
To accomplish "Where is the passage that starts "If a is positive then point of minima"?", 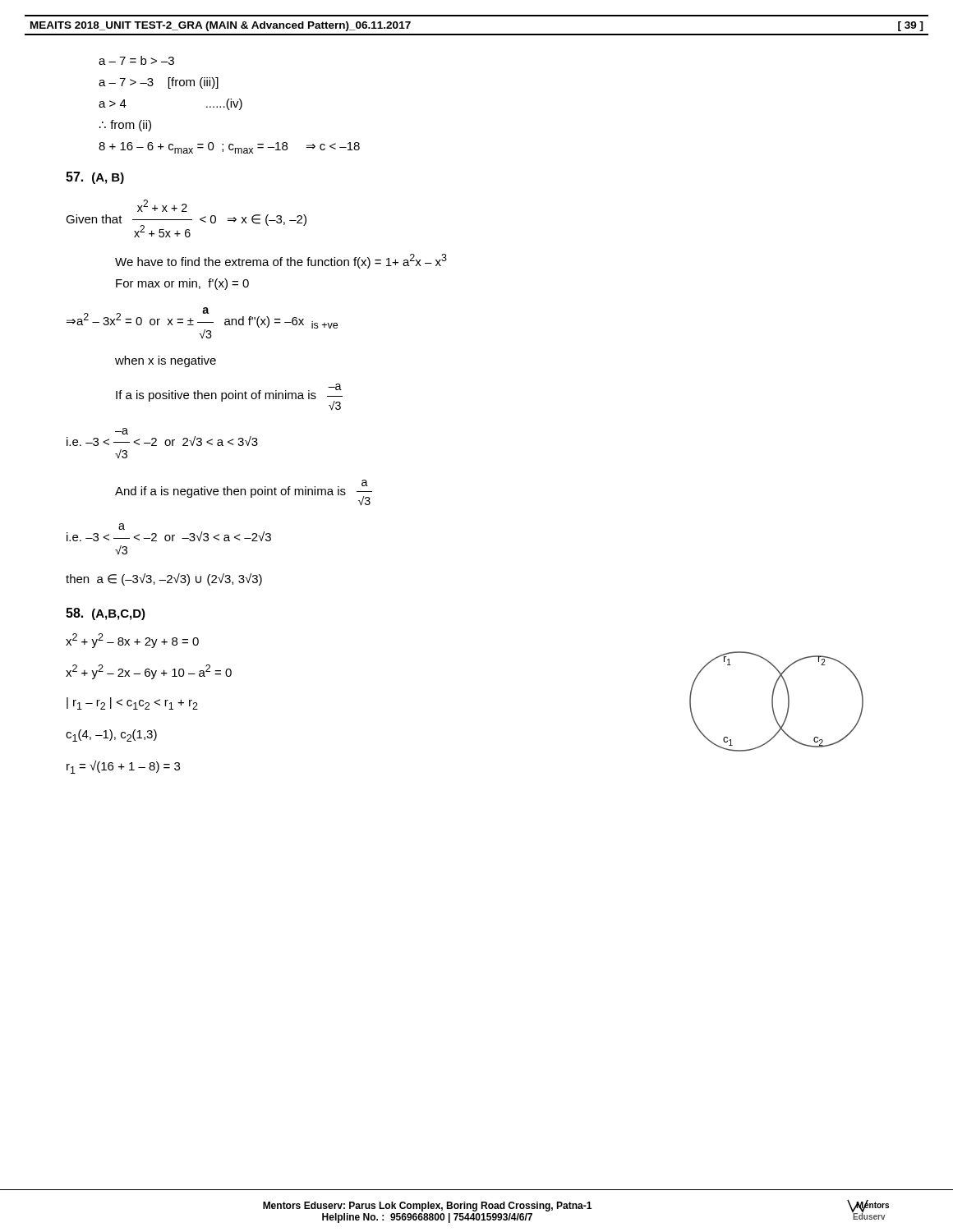I will (229, 396).
